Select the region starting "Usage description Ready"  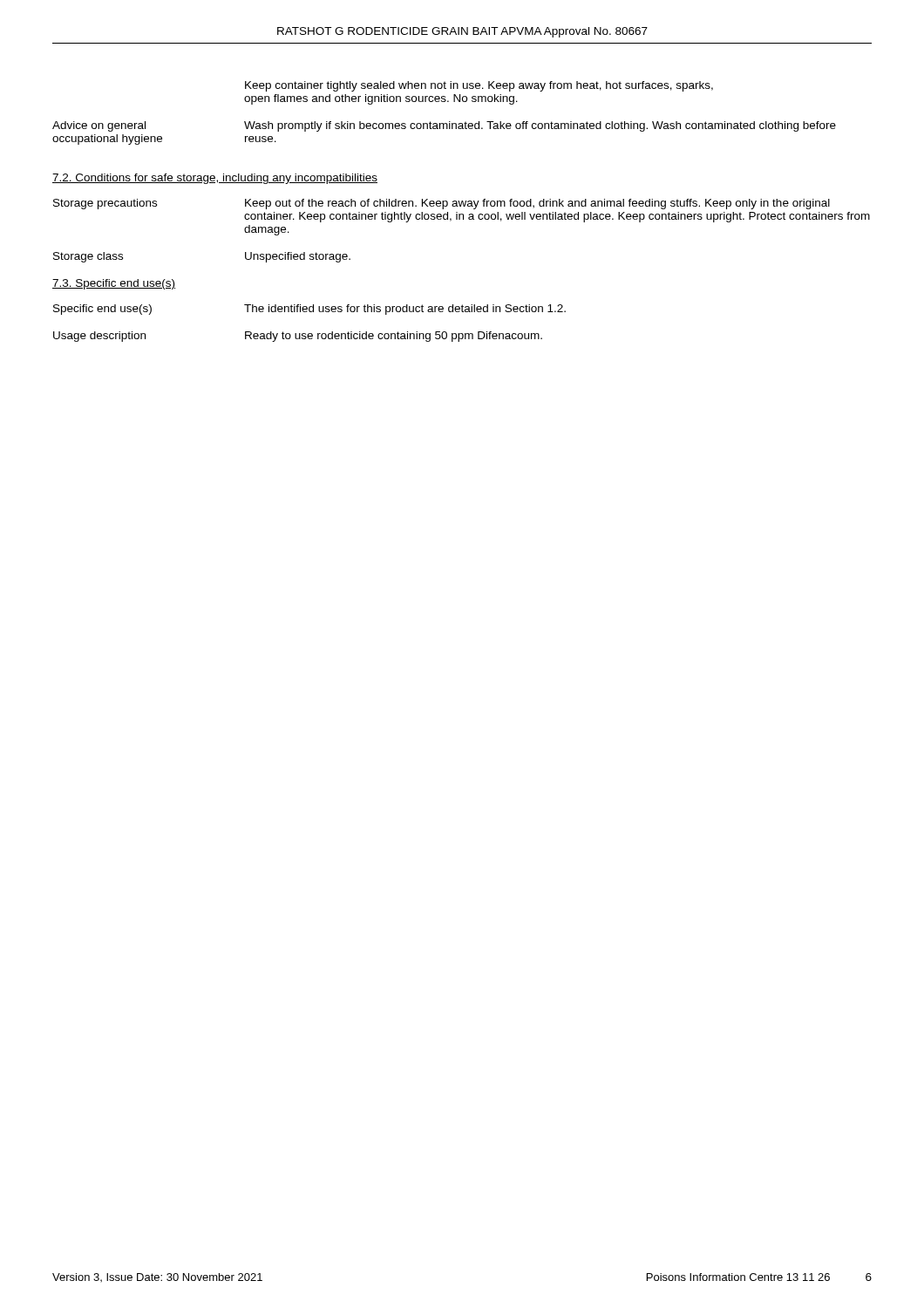[x=462, y=335]
